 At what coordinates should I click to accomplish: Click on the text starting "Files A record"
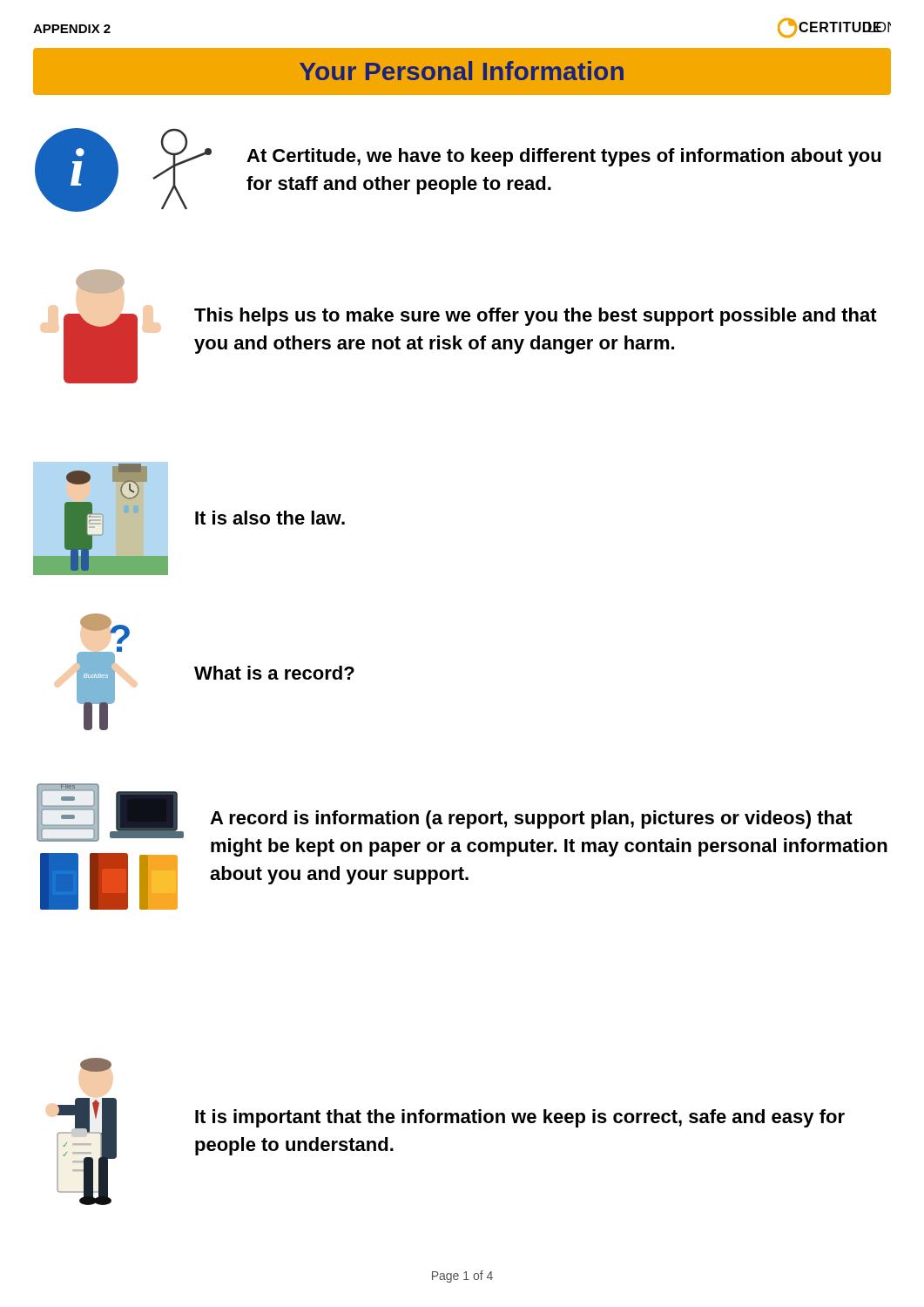coord(462,846)
